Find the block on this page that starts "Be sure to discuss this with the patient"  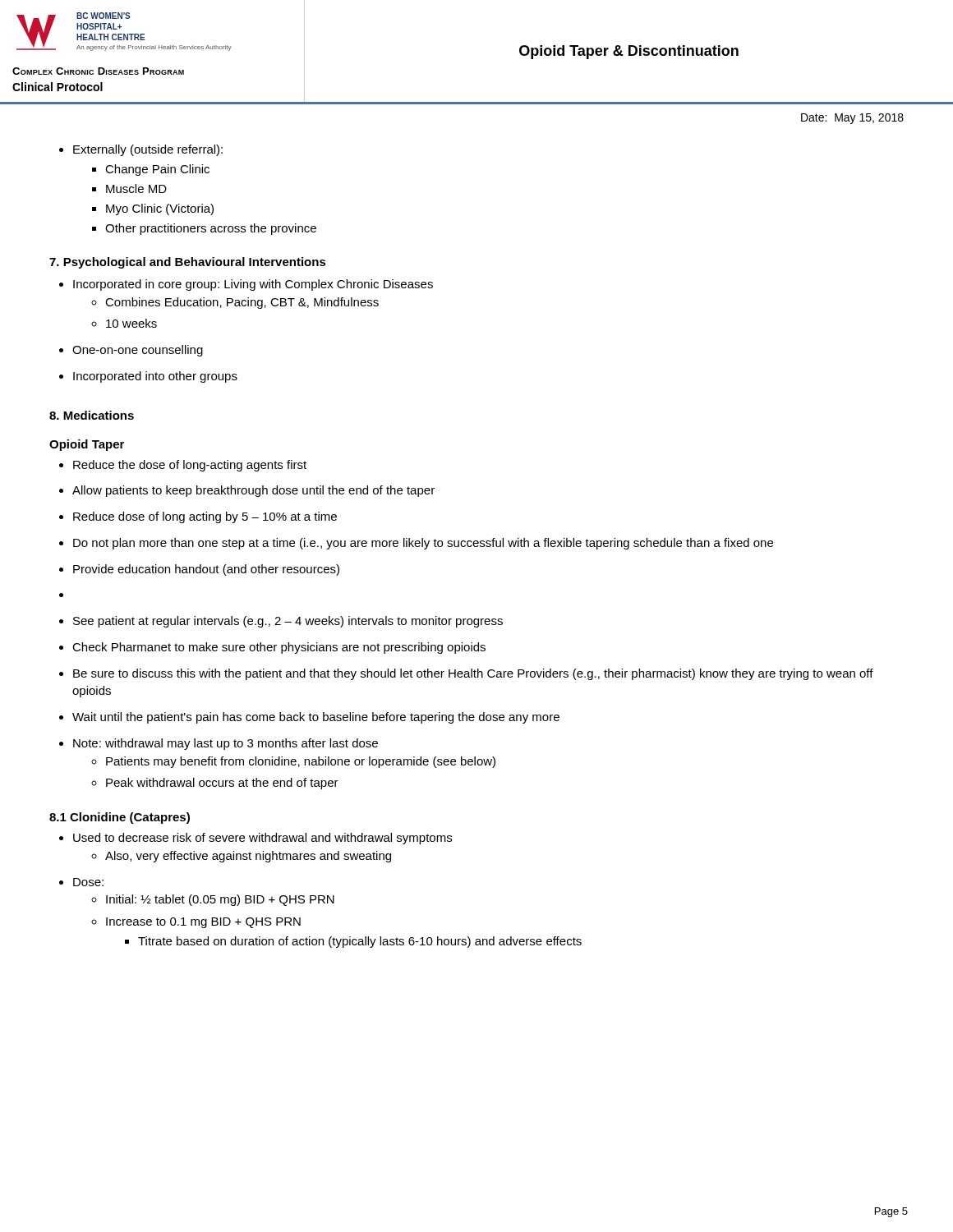tap(476, 682)
